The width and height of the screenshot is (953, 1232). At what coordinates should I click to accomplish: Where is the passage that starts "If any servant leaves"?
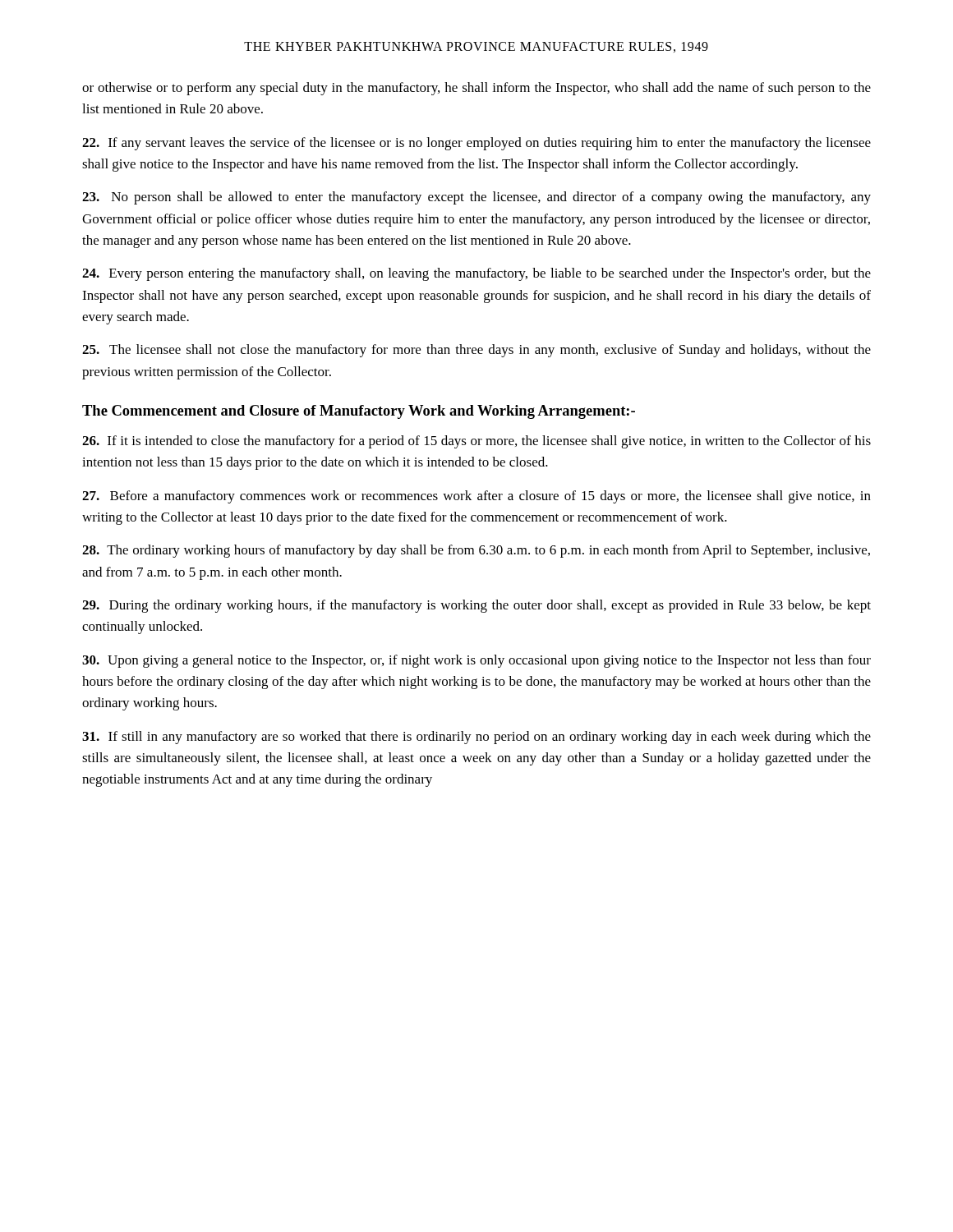[x=476, y=153]
